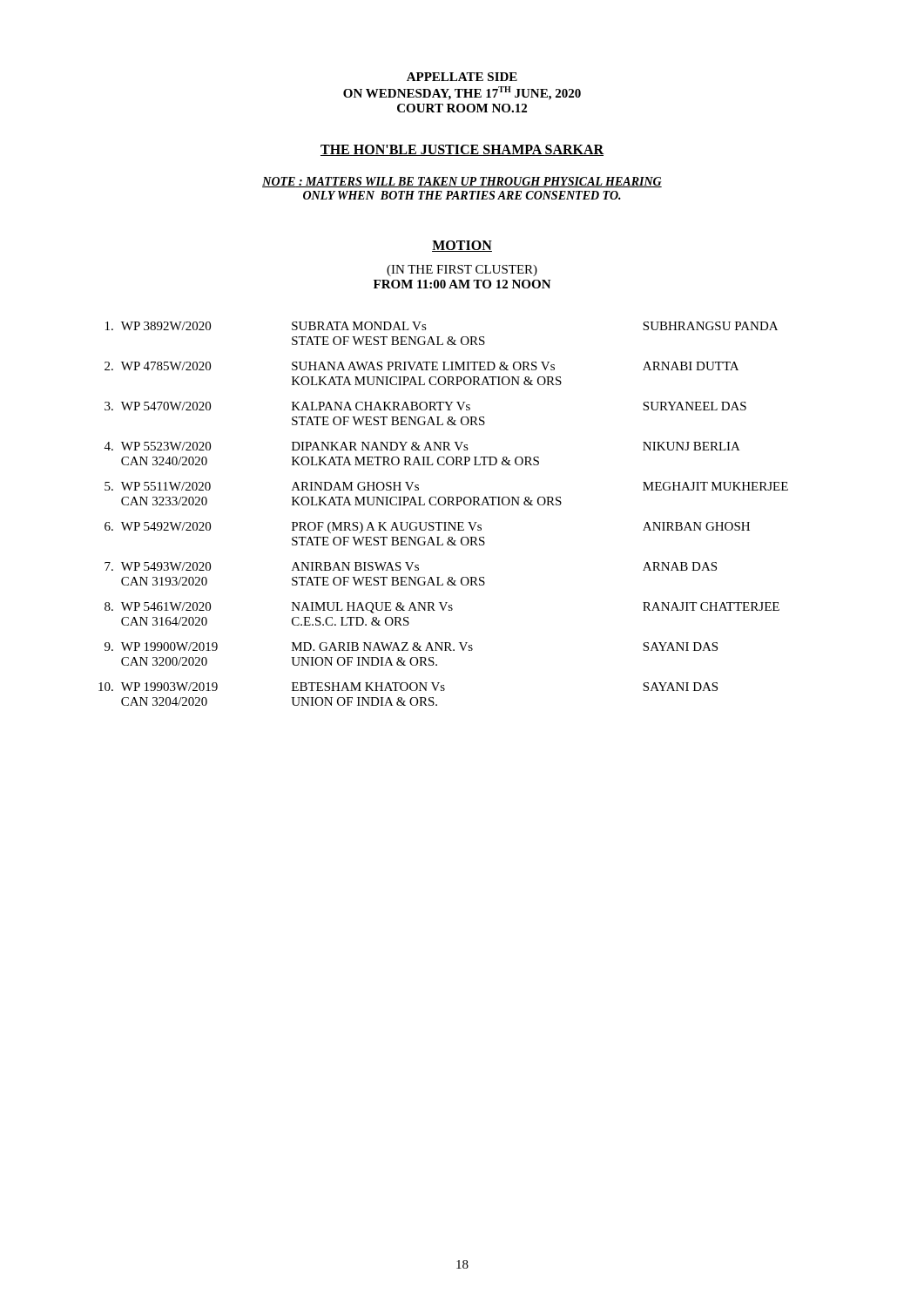Select the list item with the text "7. WP 5493W/2020CAN 3193/2020"

[x=462, y=574]
